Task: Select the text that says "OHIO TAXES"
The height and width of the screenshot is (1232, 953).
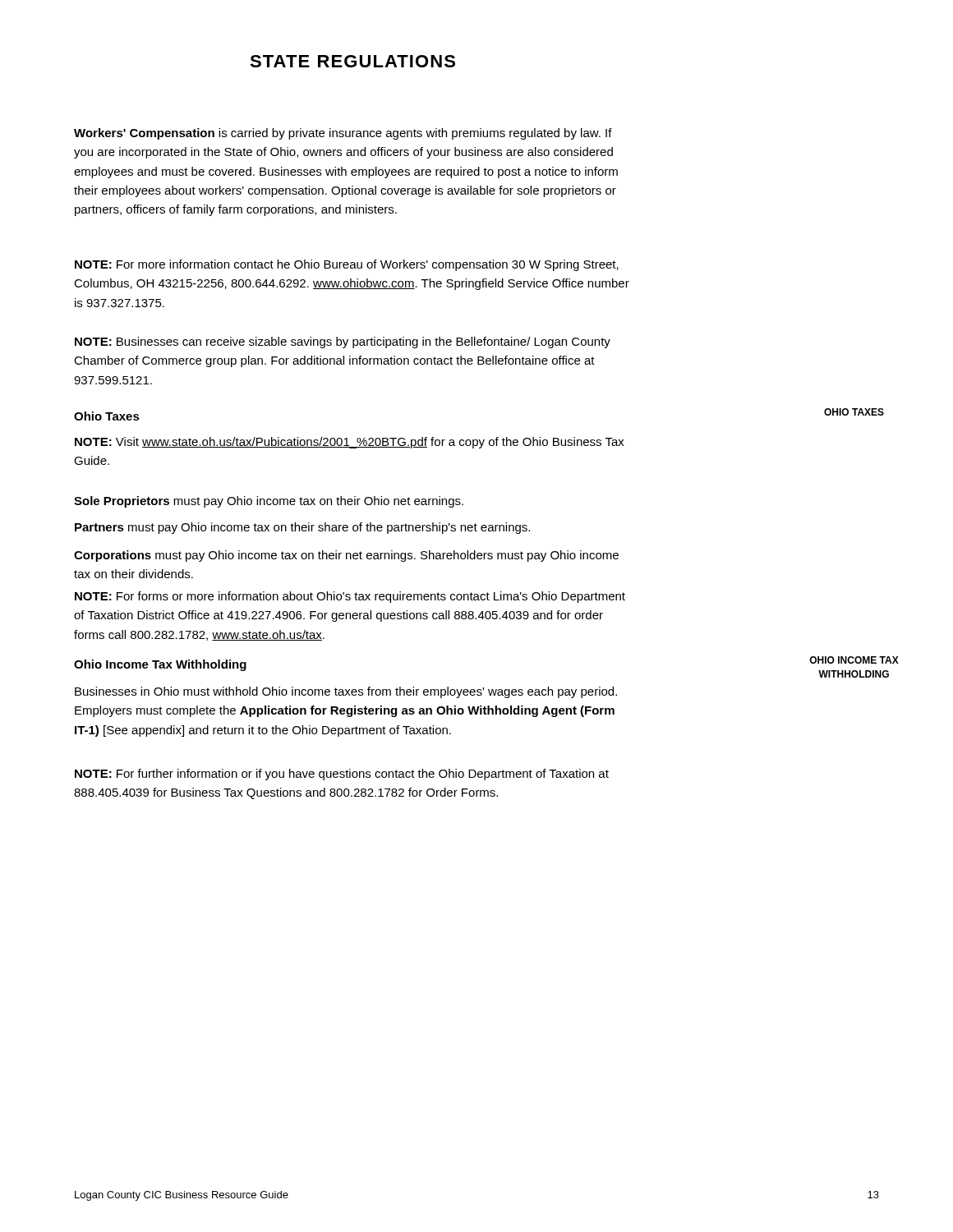Action: click(x=854, y=412)
